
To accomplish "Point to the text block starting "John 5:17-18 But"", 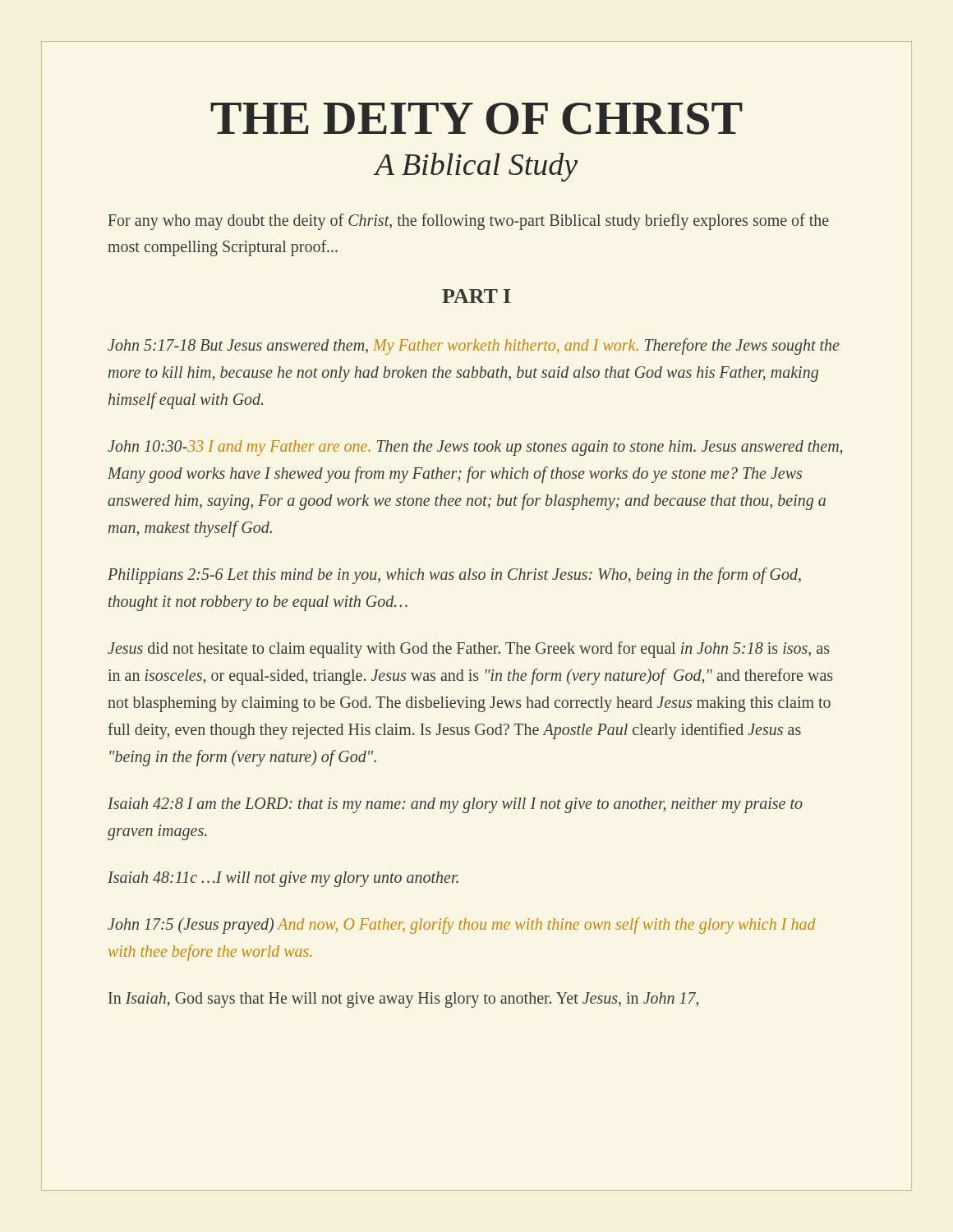I will pos(474,372).
